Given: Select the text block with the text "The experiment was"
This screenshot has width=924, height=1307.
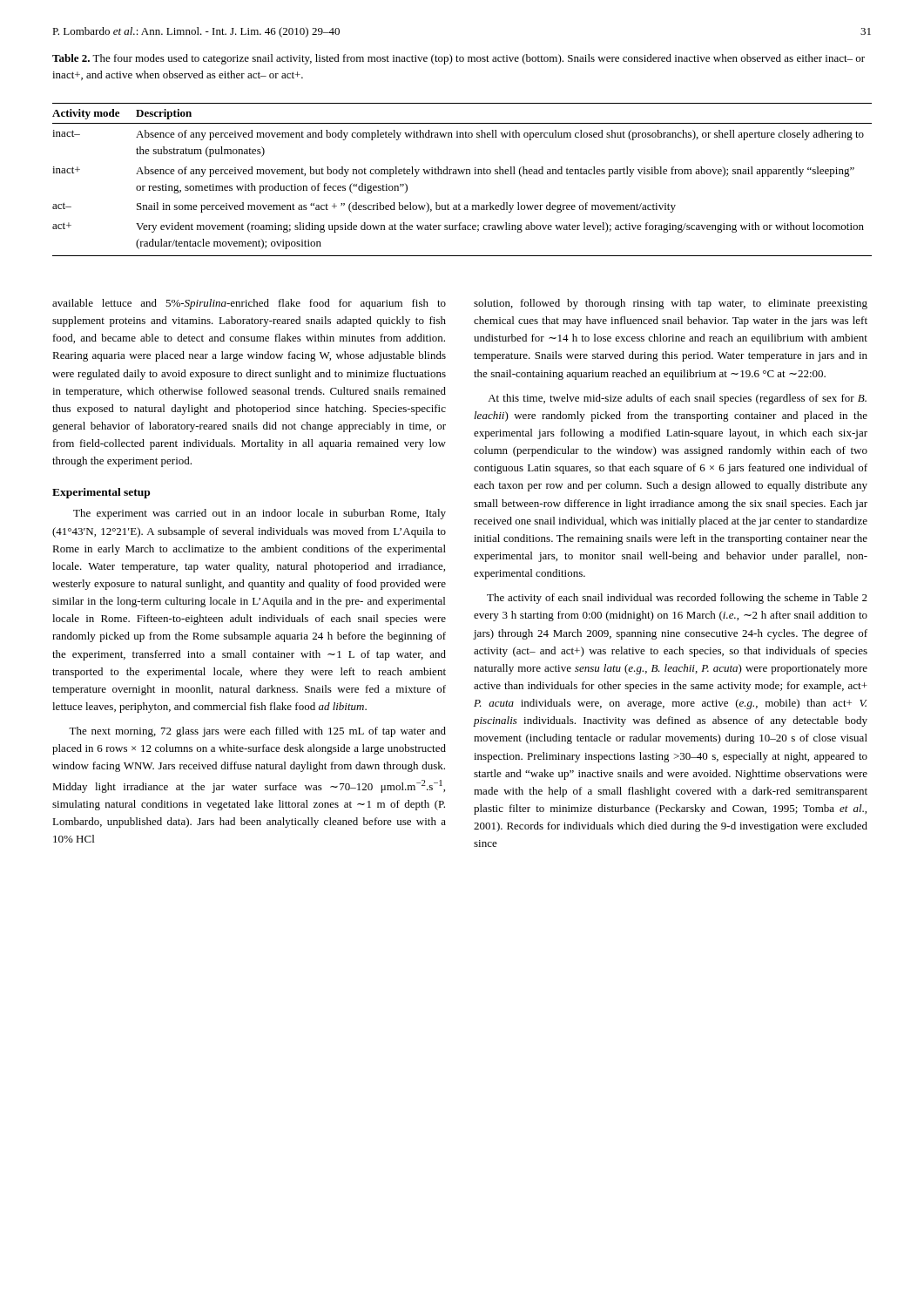Looking at the screenshot, I should (249, 610).
